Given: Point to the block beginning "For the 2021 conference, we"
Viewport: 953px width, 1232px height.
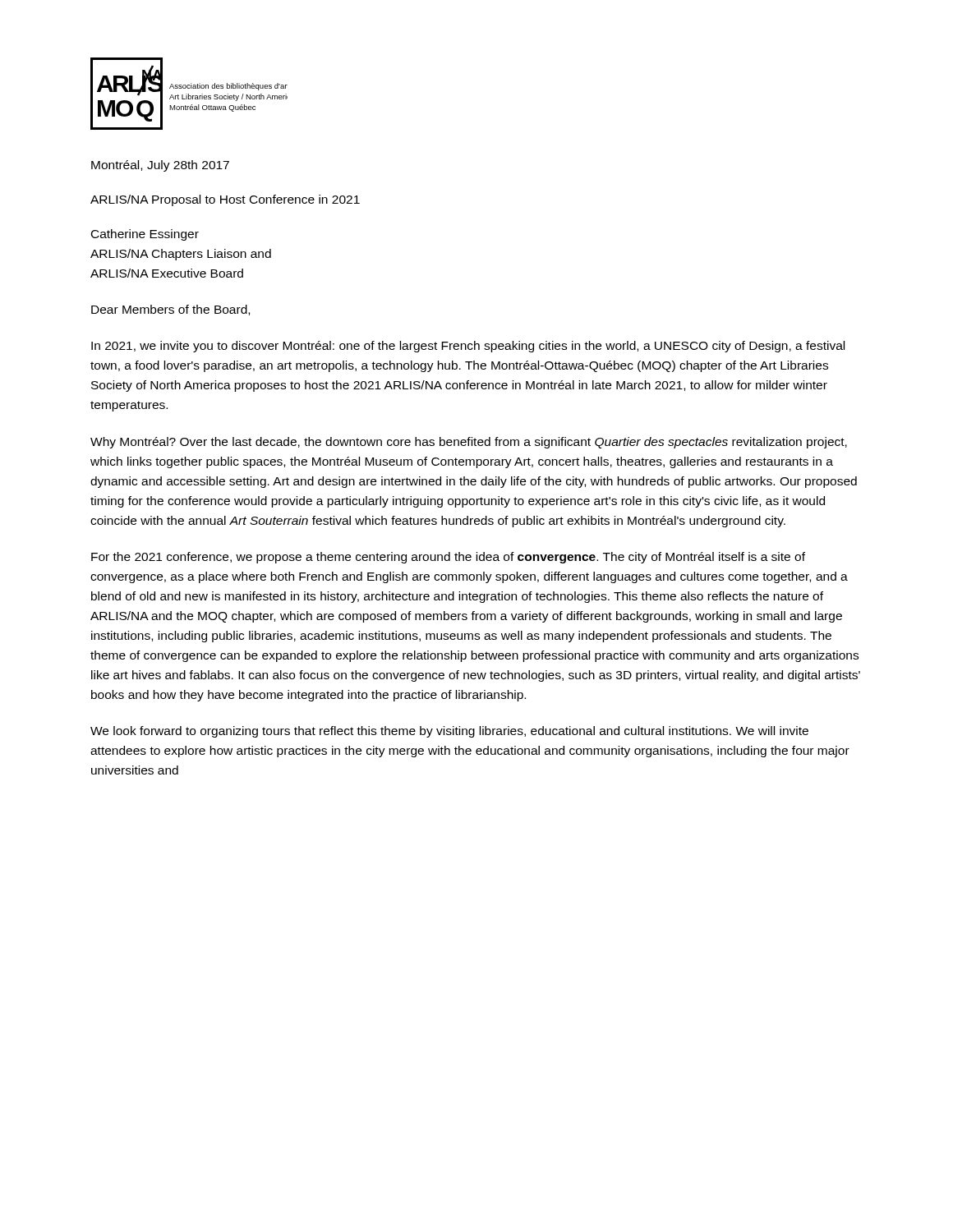Looking at the screenshot, I should pyautogui.click(x=475, y=625).
